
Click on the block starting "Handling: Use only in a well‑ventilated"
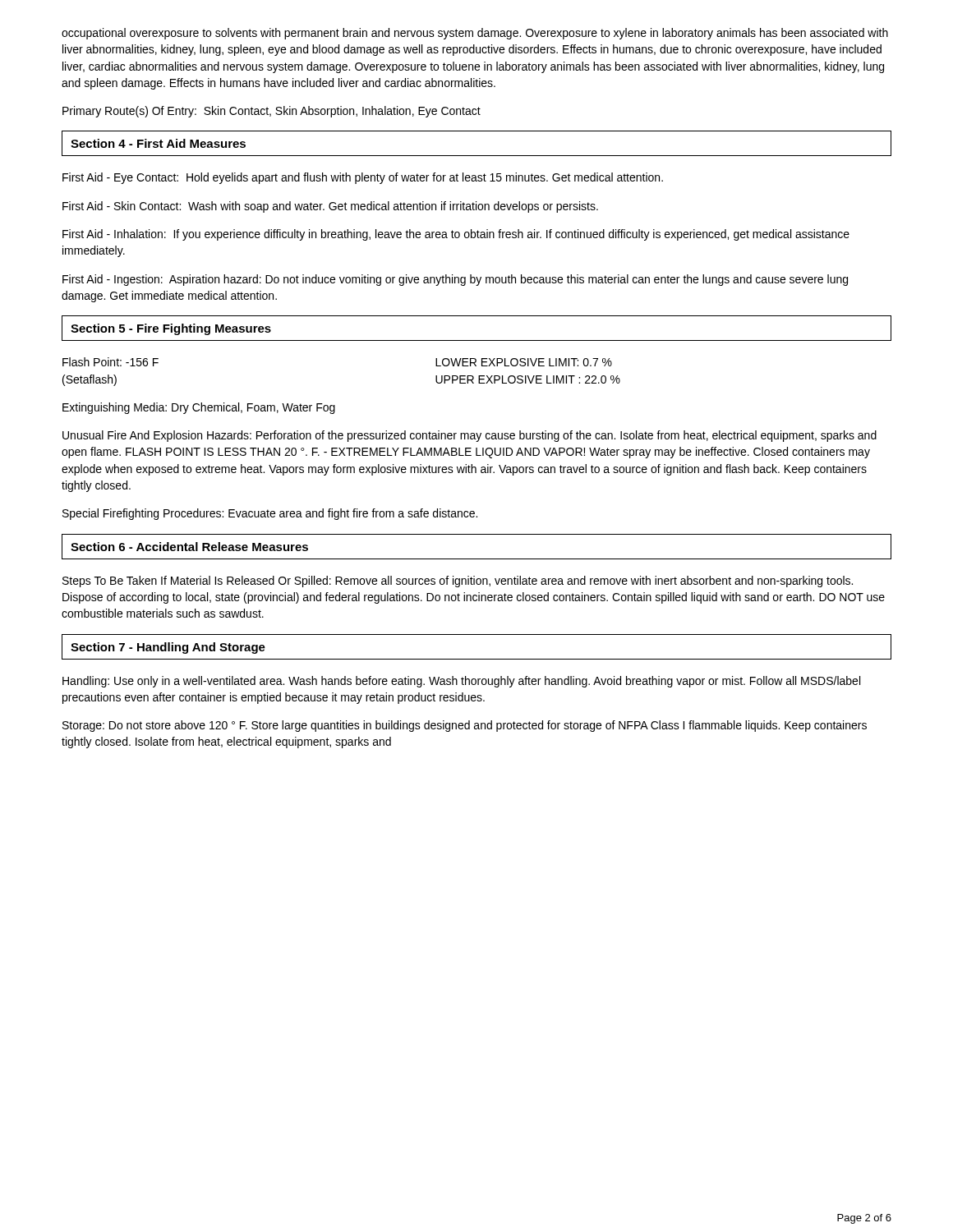[x=461, y=689]
